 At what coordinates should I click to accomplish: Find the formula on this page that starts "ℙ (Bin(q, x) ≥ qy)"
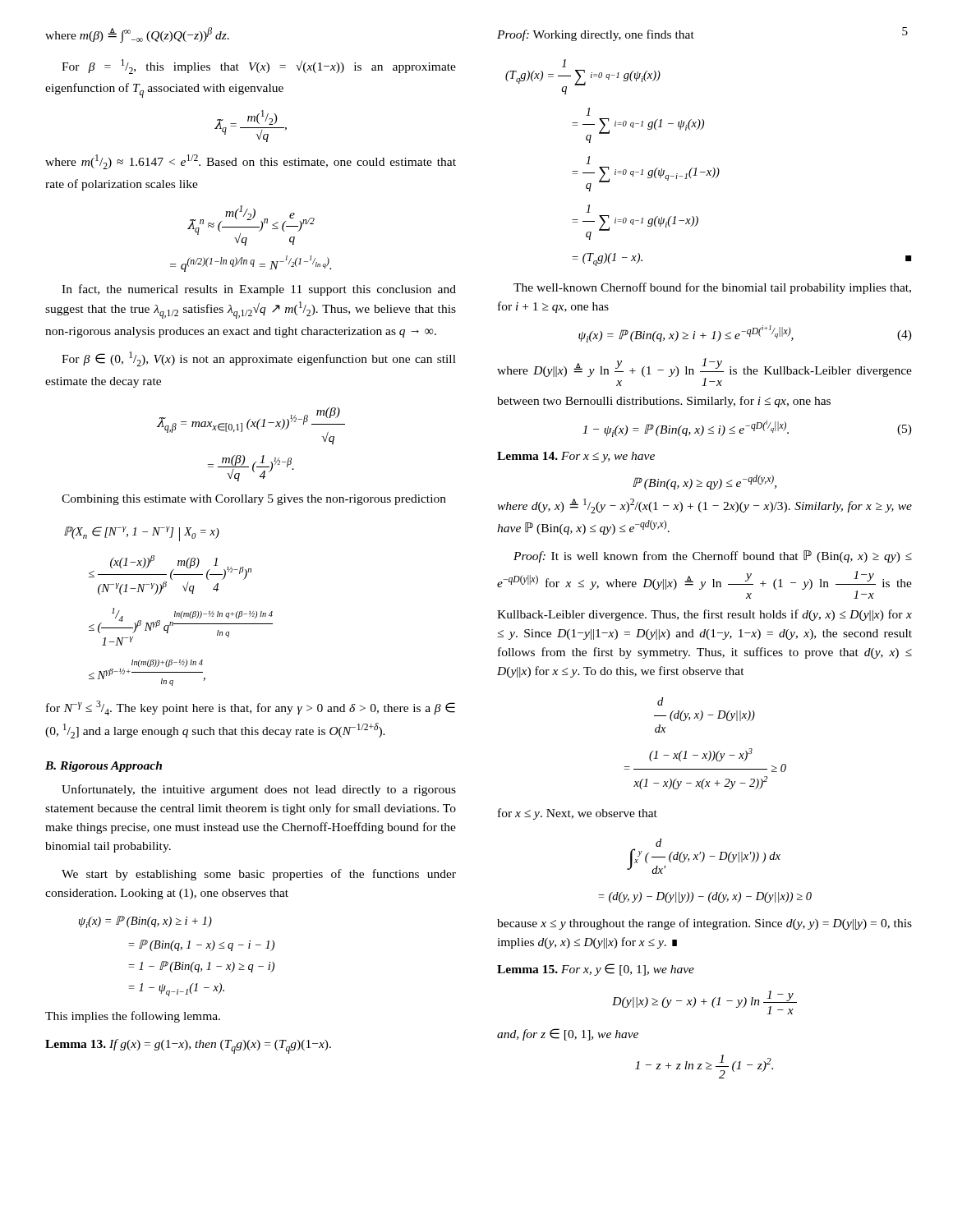click(705, 481)
